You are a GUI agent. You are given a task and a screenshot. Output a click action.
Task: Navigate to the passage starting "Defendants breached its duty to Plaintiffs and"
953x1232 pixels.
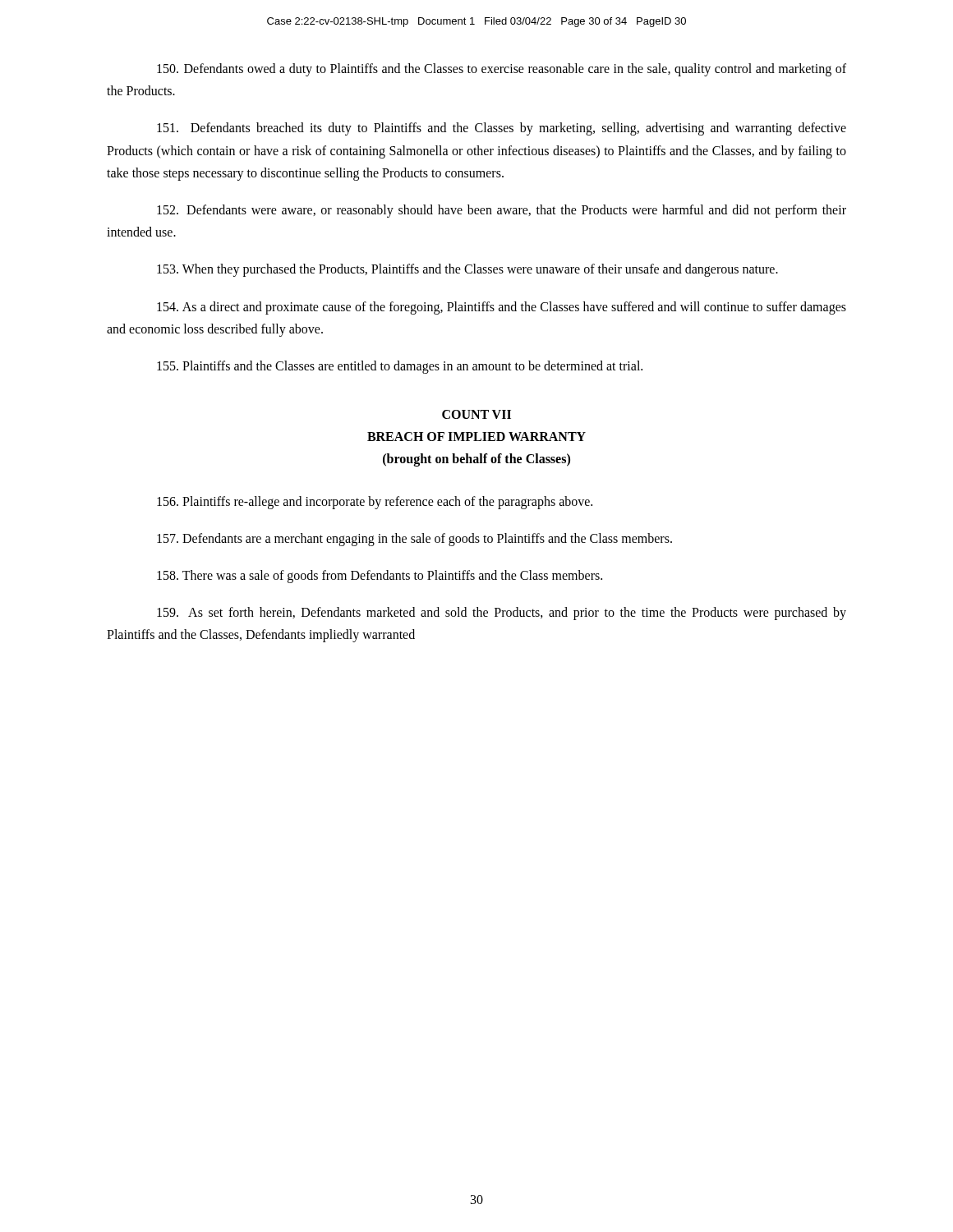[x=476, y=148]
